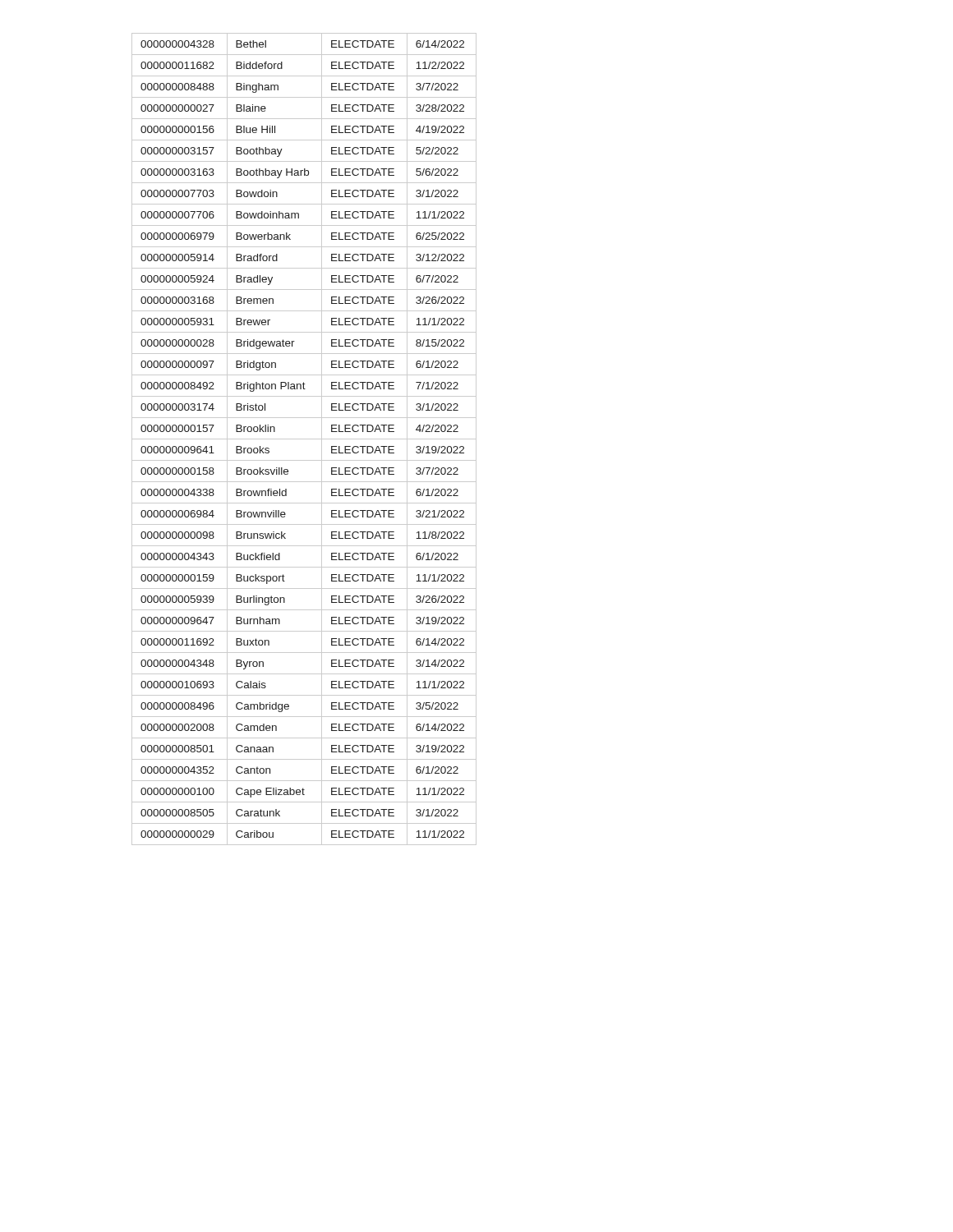Locate the table with the text "Cape Elizabet"

304,439
